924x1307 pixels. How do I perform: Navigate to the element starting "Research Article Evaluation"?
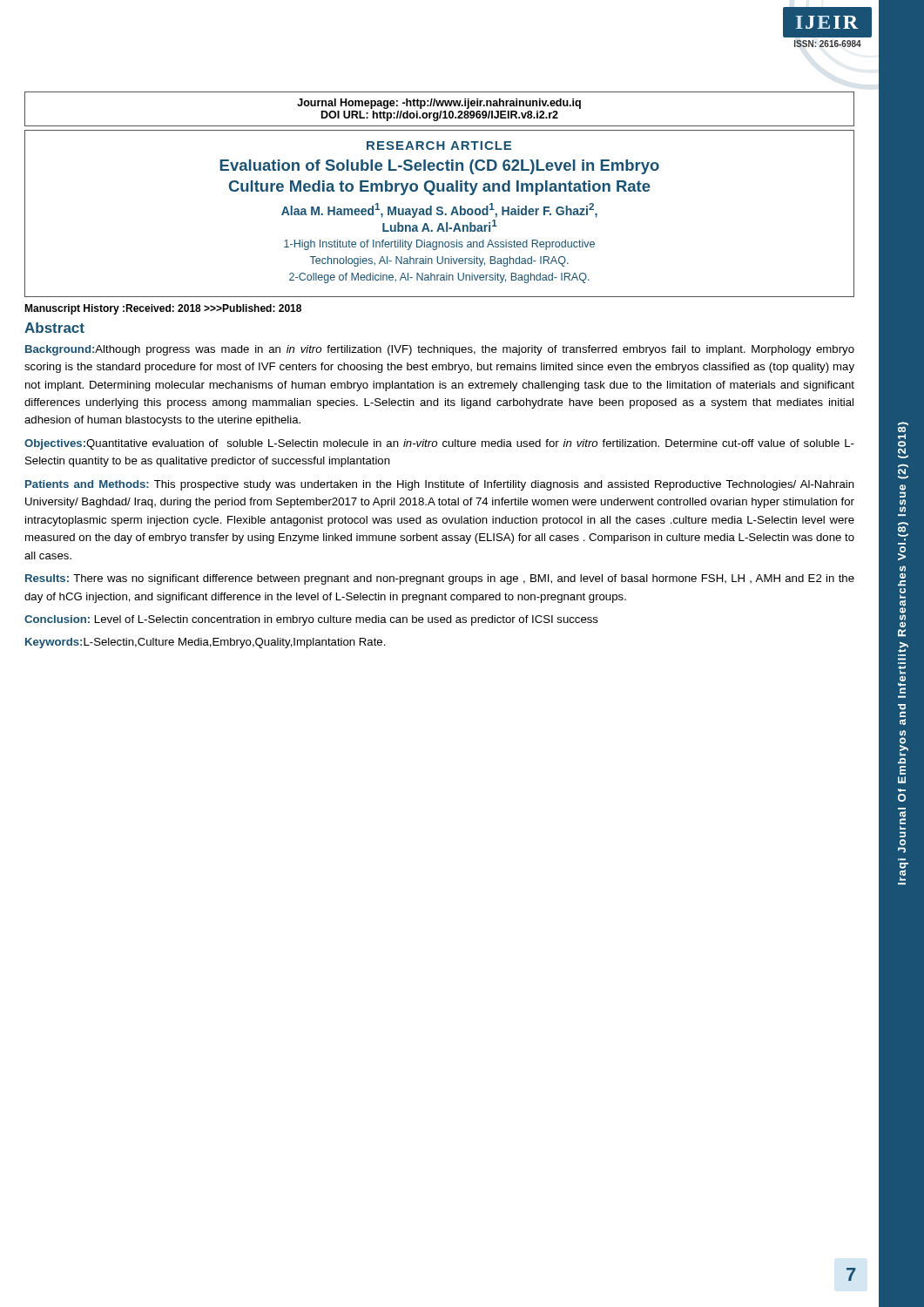point(439,212)
